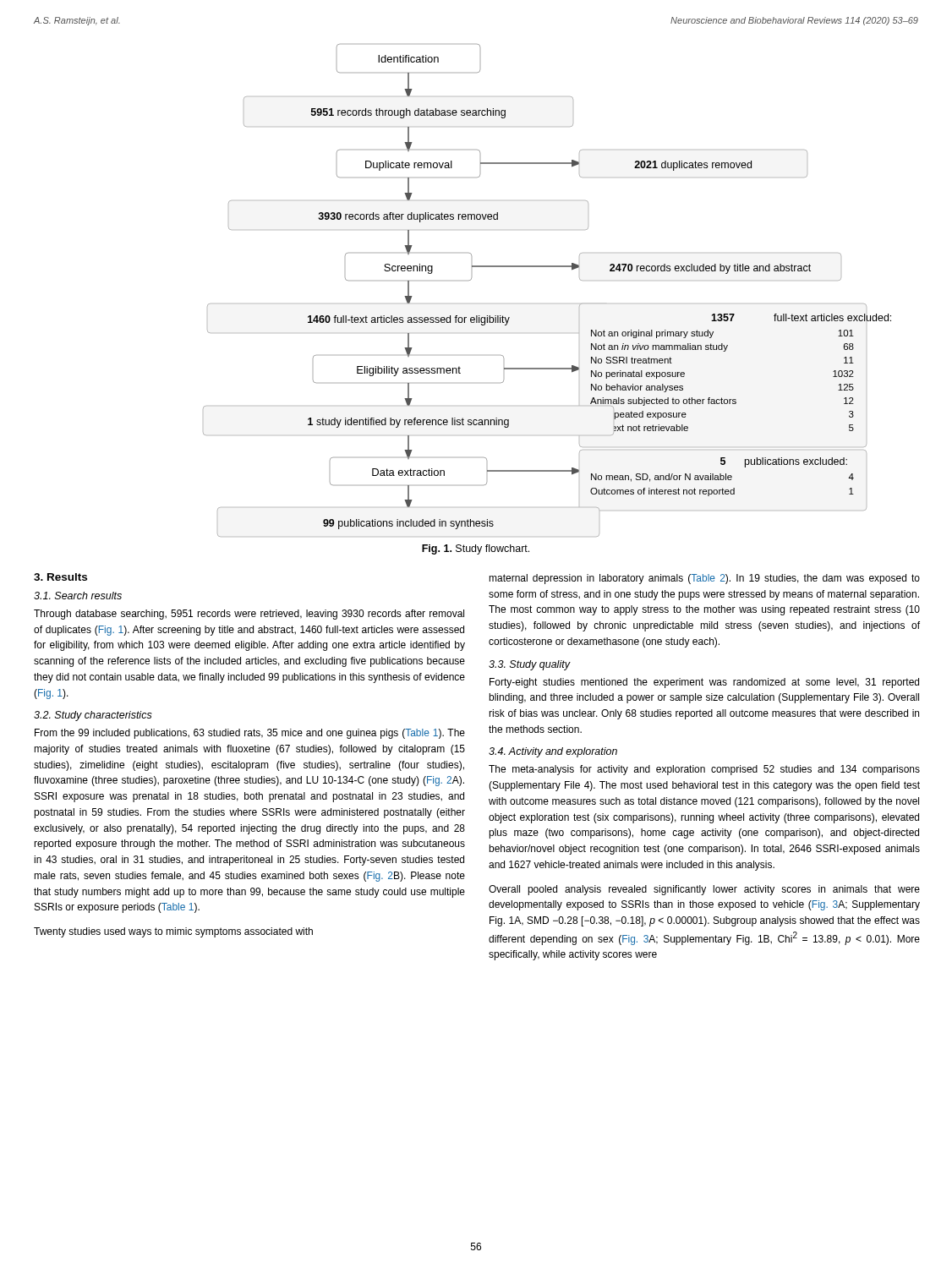
Task: Select the region starting "3.3. Study quality"
Action: (x=529, y=664)
